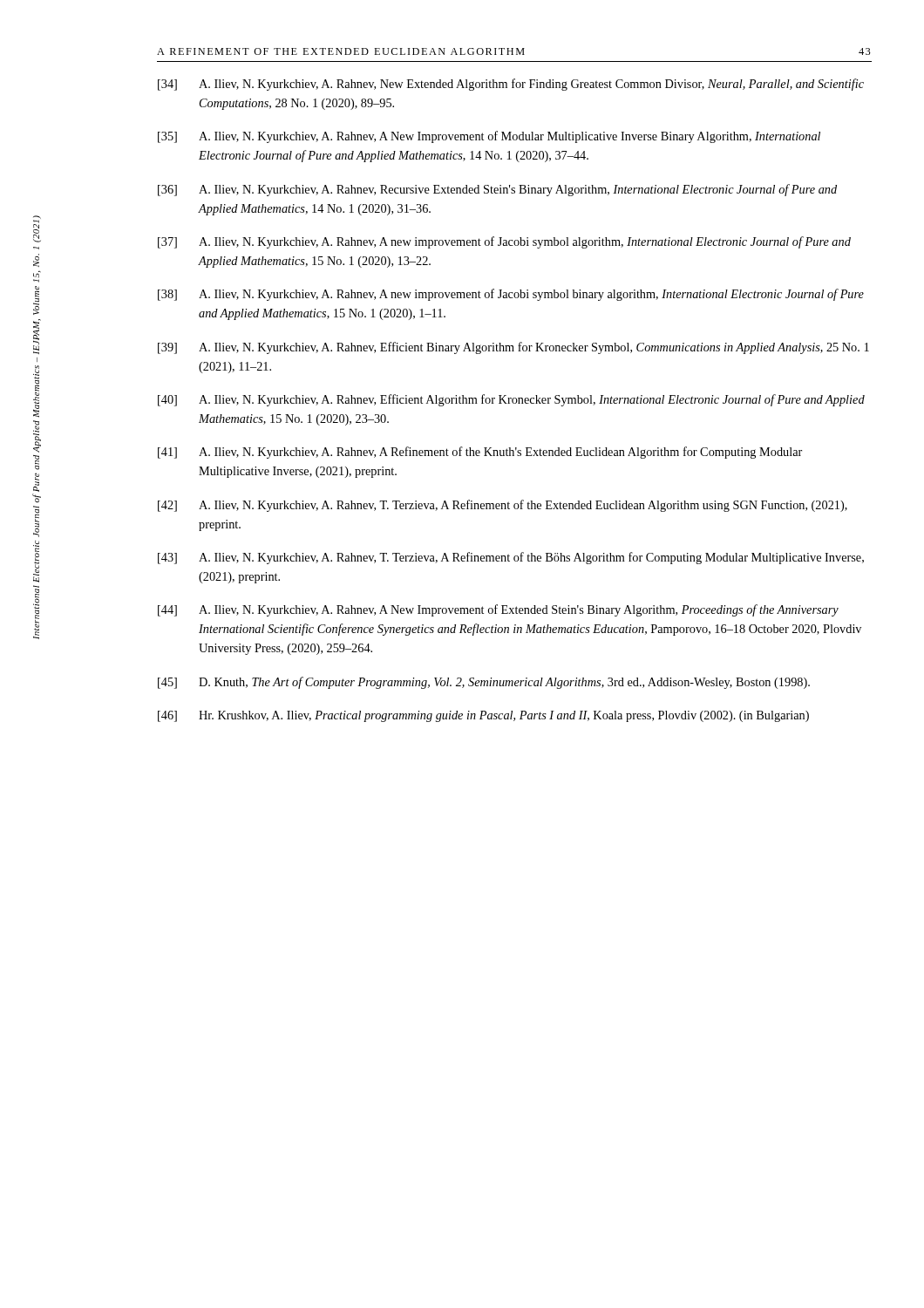Point to the region starting "[36] A. Iliev, N. Kyurkchiev,"
Screen dimensions: 1308x924
[514, 199]
